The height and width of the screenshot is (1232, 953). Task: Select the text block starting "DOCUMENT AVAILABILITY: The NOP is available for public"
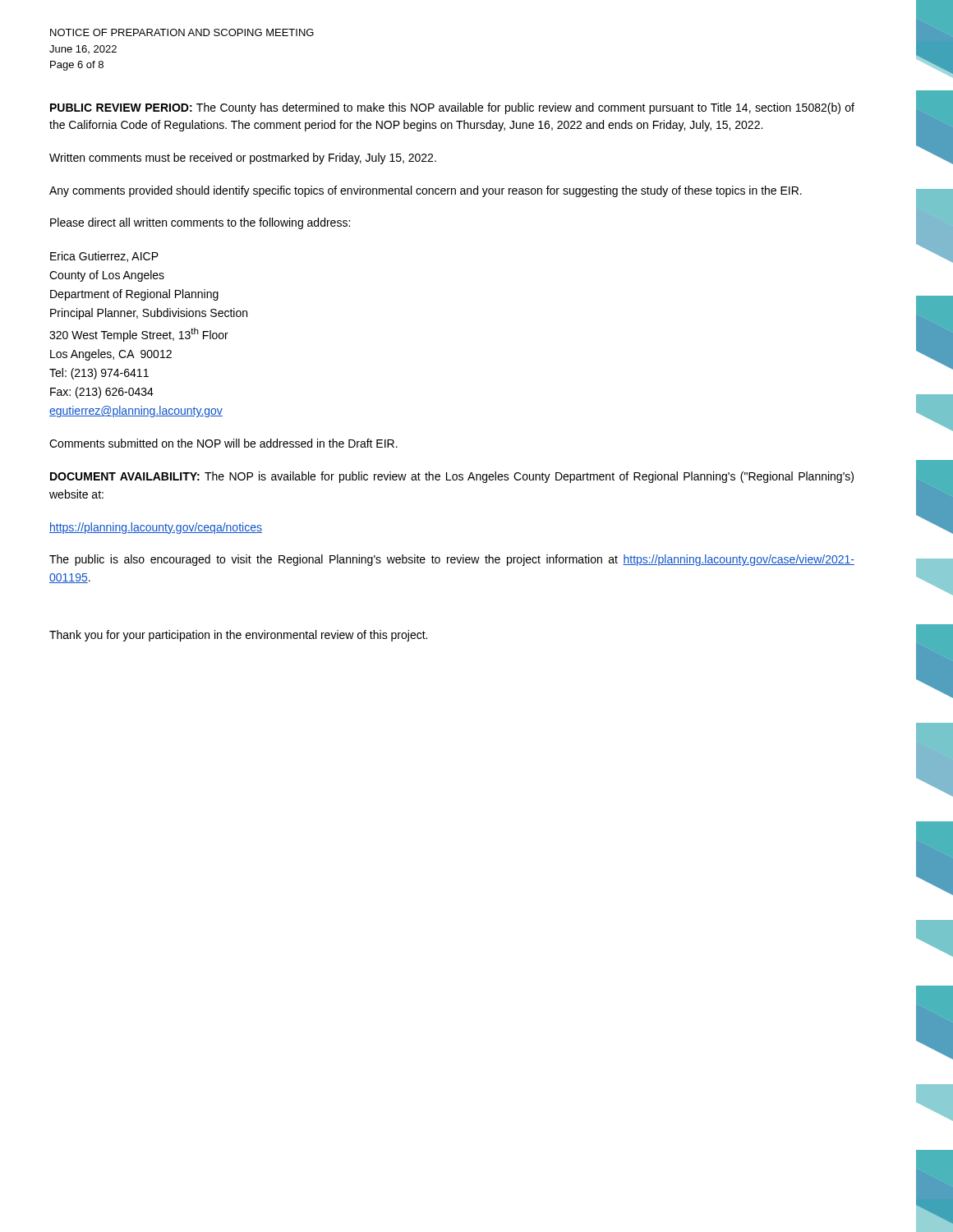click(x=452, y=485)
